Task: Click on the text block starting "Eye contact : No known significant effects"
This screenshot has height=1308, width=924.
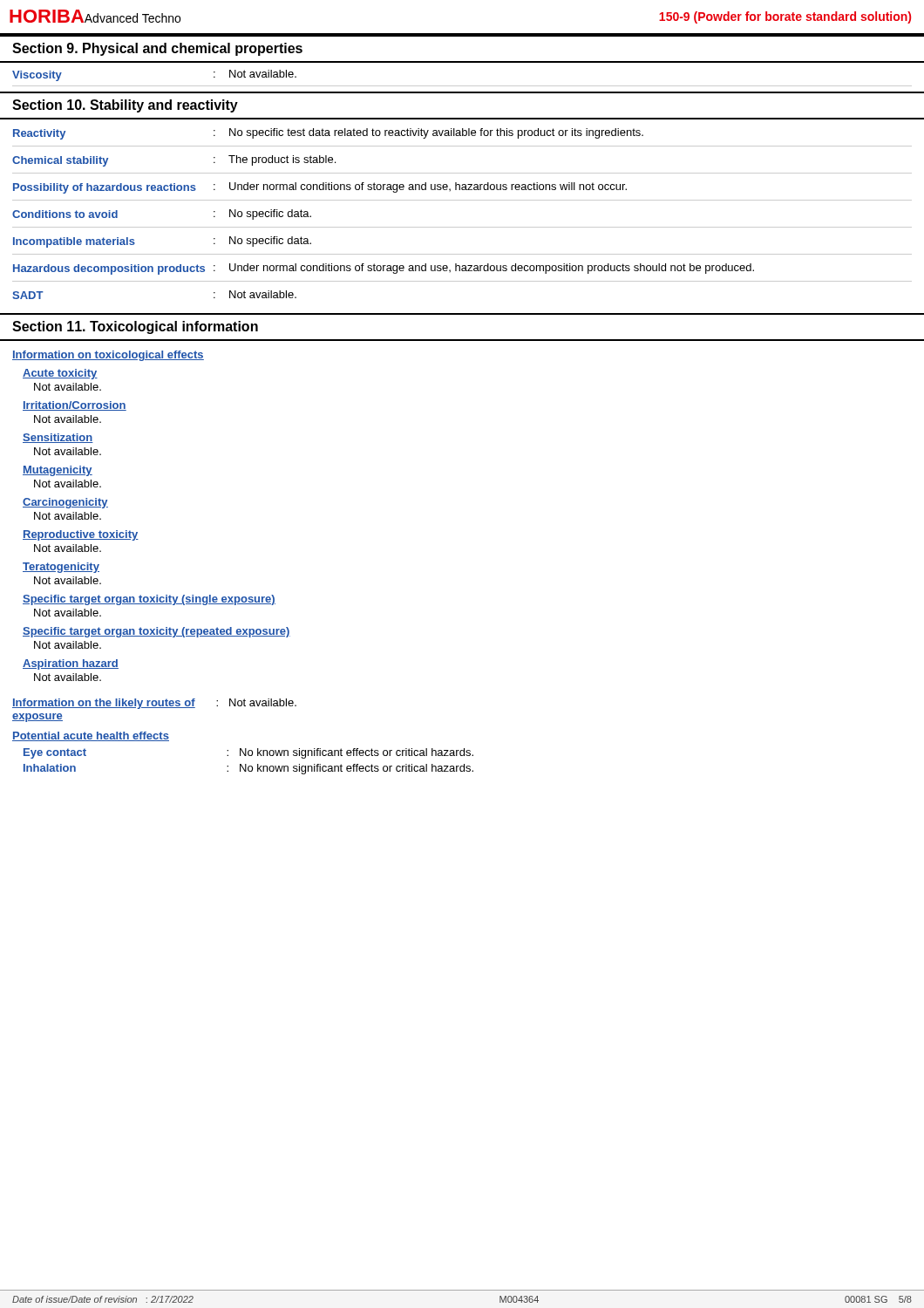Action: point(462,752)
